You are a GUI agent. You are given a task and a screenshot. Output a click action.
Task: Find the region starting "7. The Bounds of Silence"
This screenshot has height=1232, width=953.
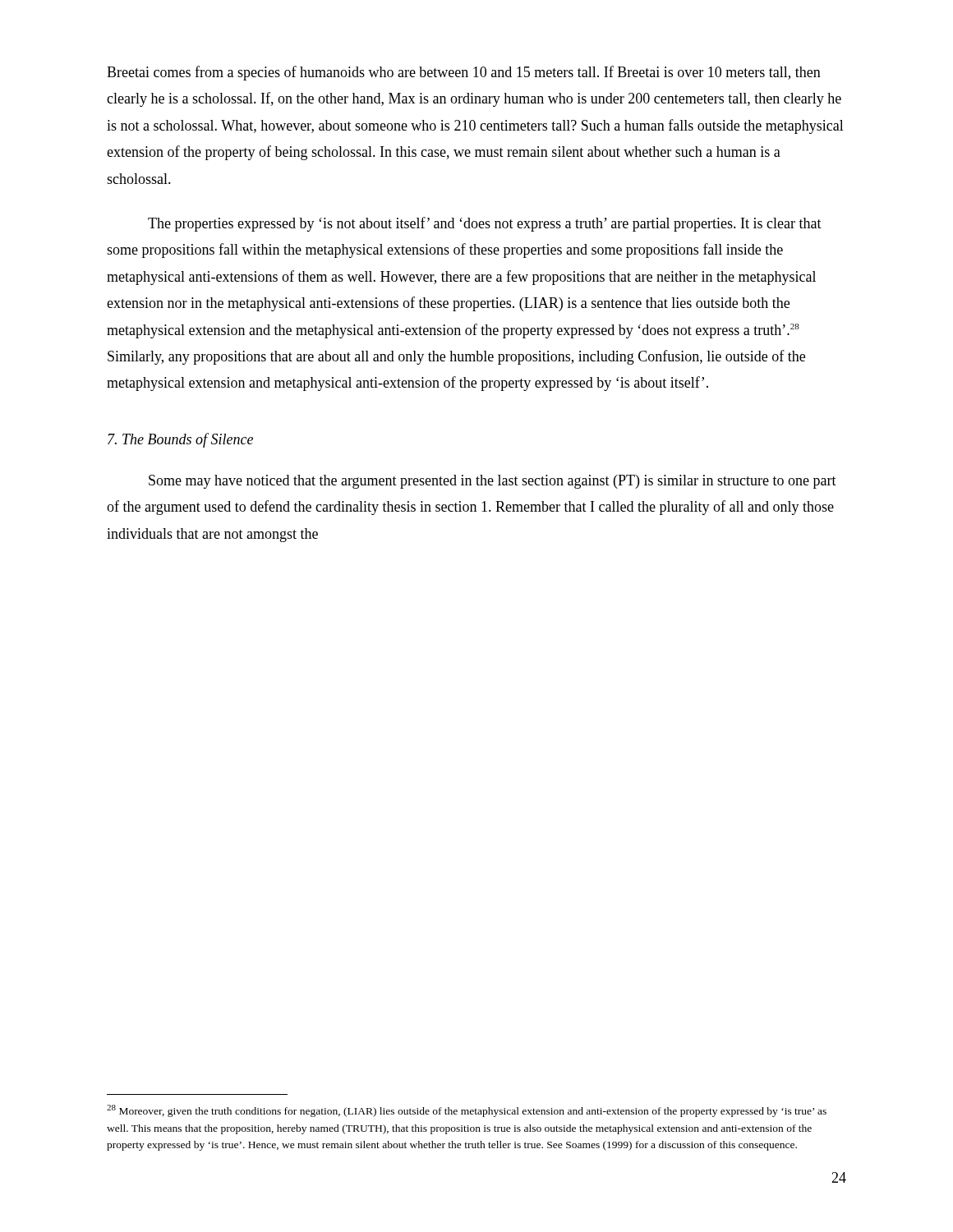point(180,439)
